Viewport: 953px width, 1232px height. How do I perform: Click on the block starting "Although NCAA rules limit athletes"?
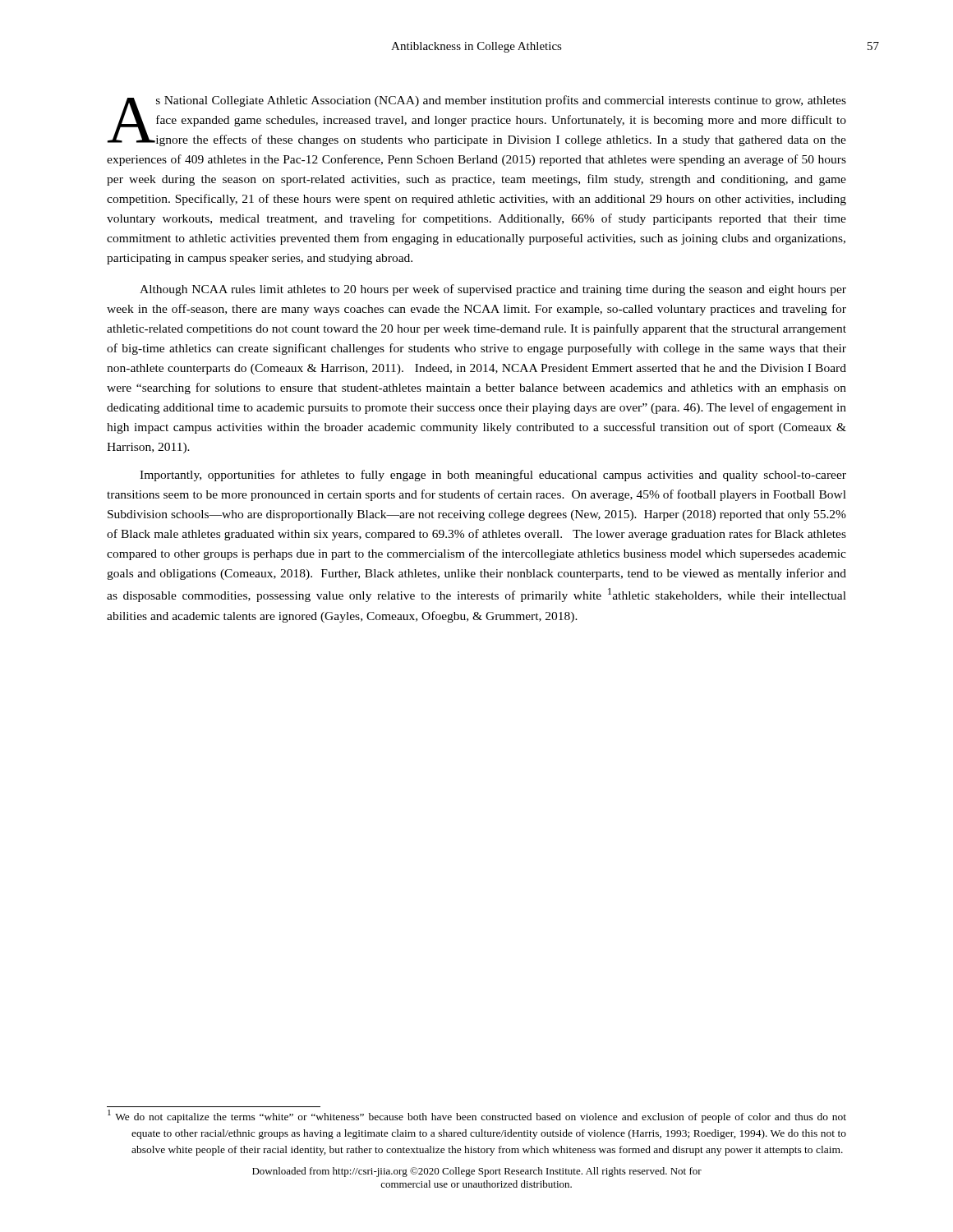[x=476, y=368]
